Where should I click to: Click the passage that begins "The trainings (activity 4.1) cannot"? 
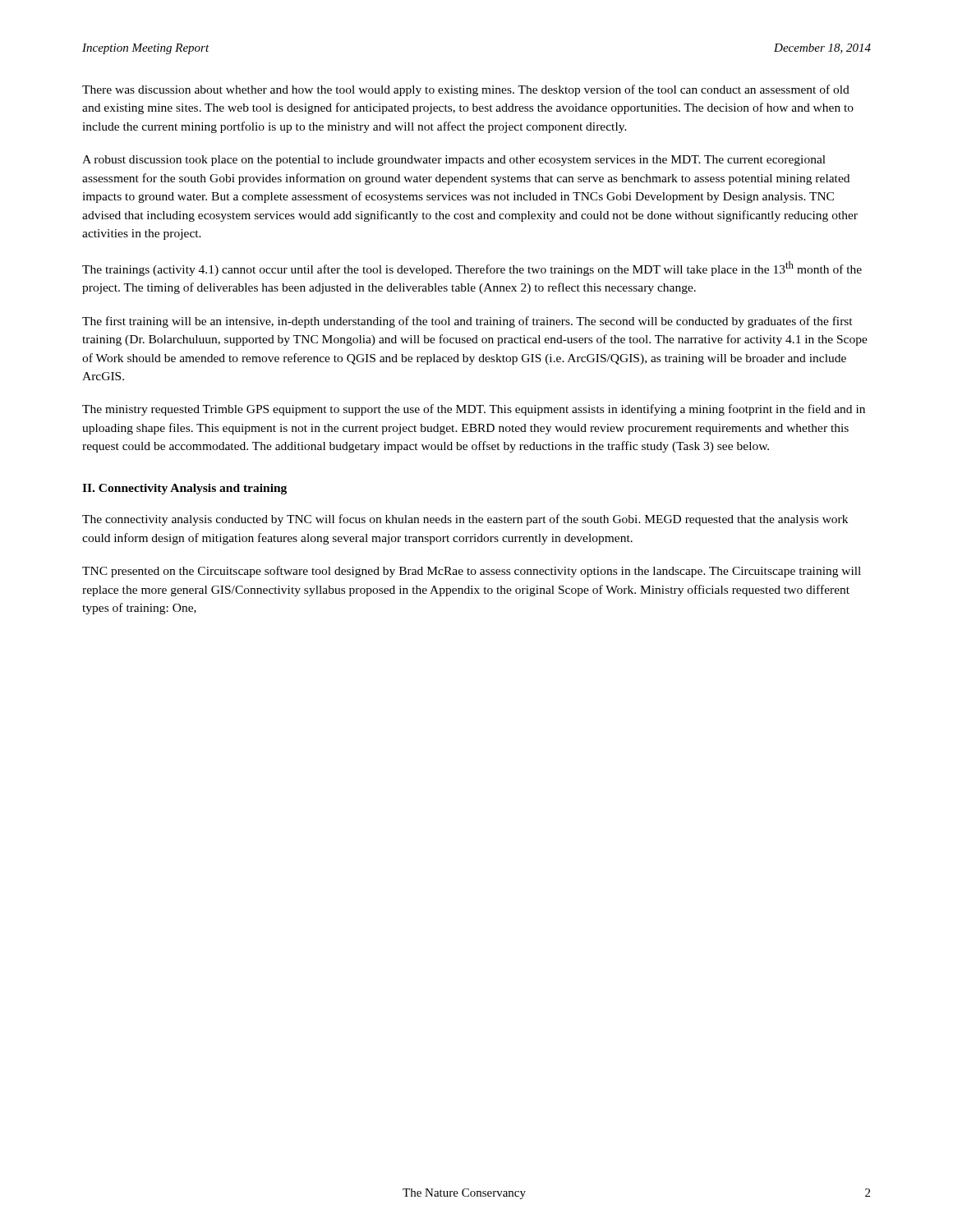tap(472, 276)
